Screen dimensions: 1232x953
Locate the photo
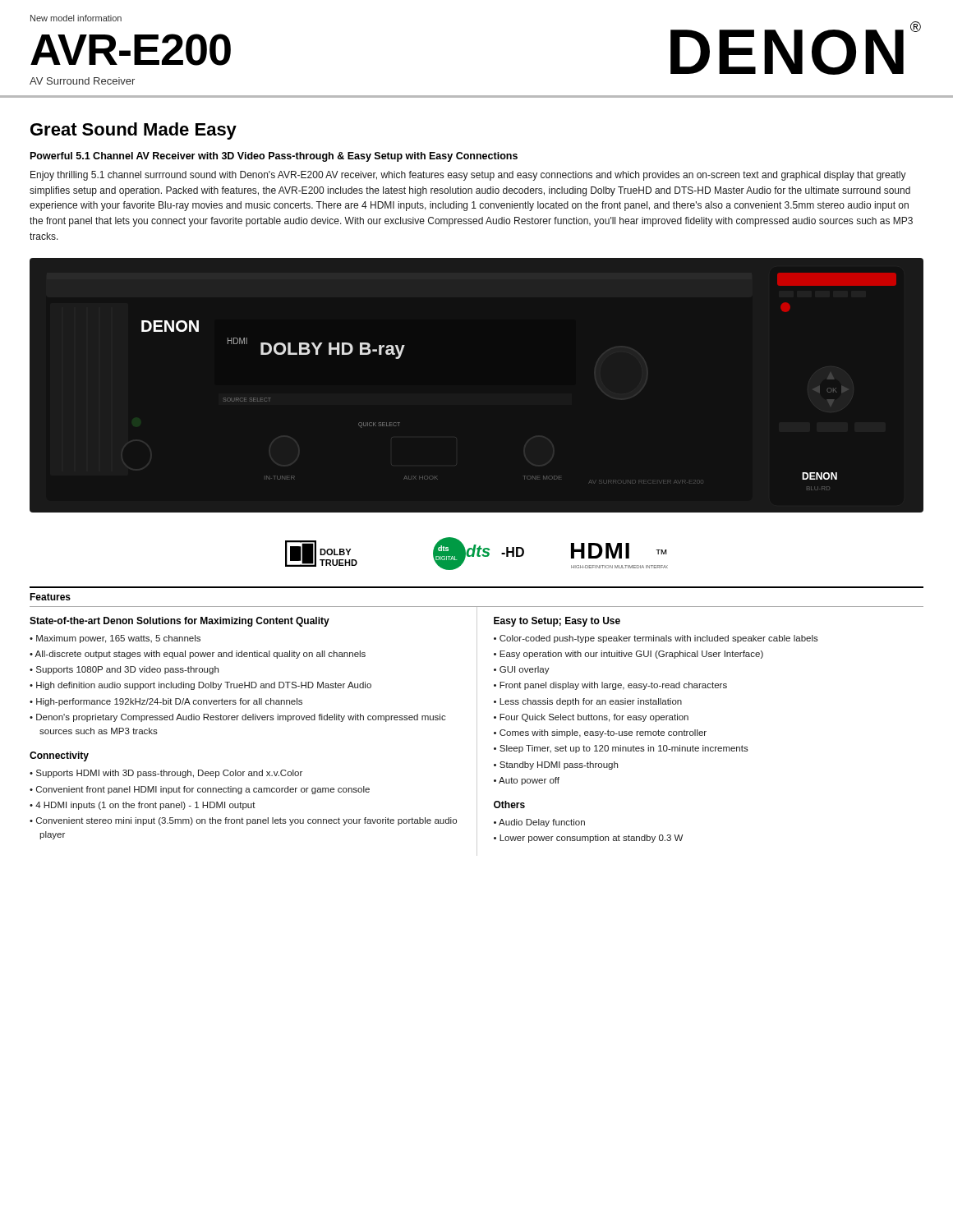point(476,385)
